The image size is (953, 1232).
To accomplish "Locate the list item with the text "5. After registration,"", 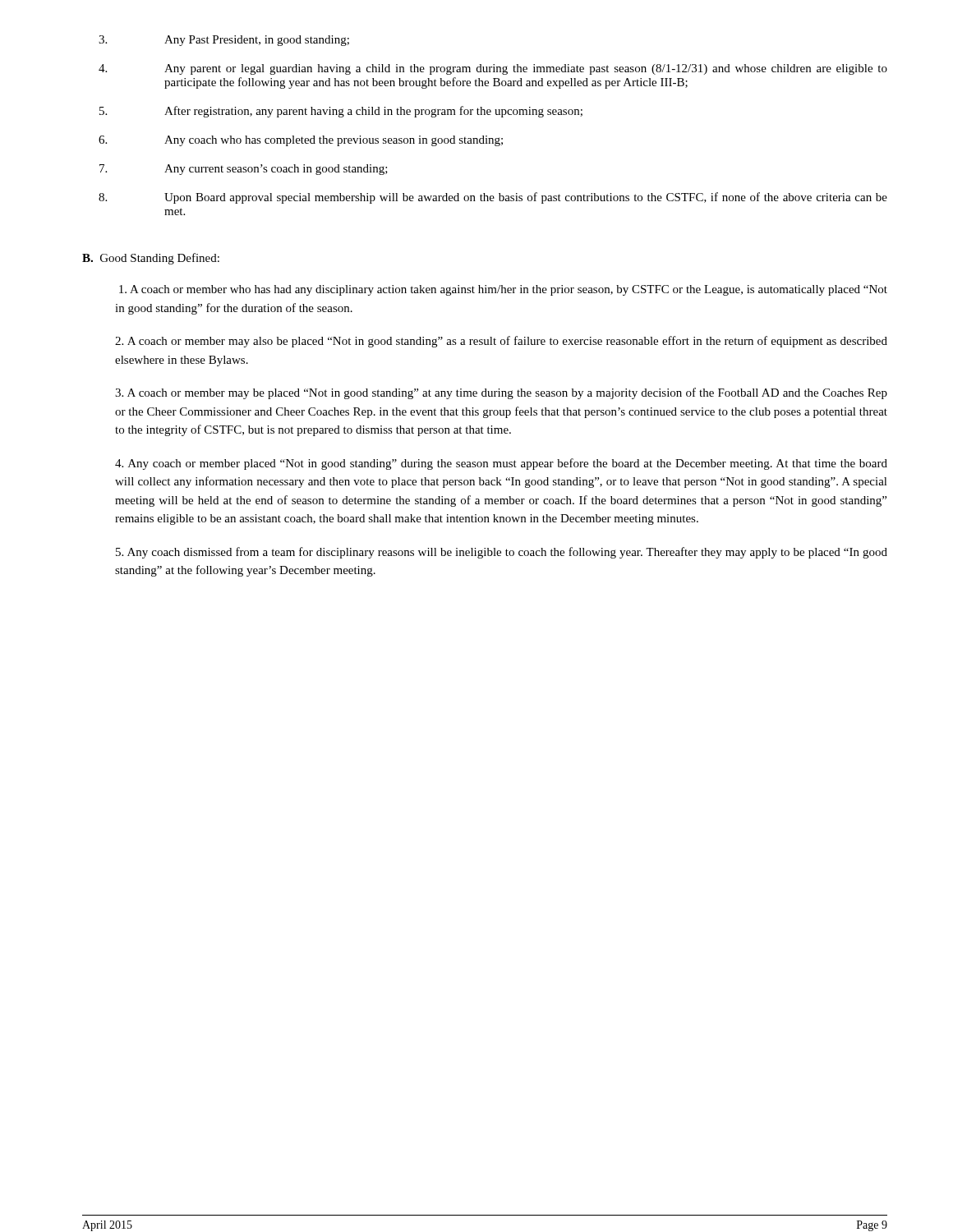I will 485,111.
